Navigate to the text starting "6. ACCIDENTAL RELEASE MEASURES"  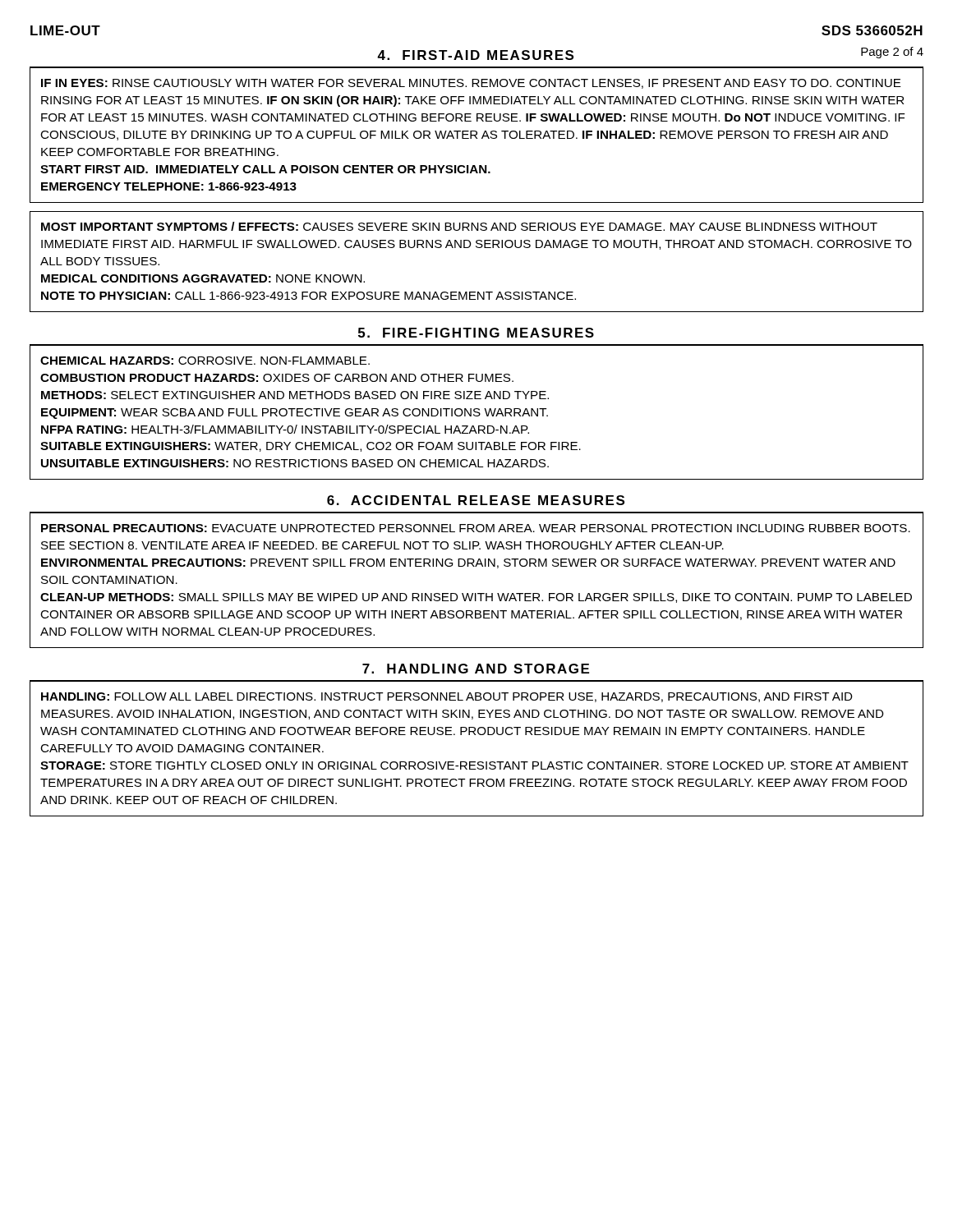476,501
